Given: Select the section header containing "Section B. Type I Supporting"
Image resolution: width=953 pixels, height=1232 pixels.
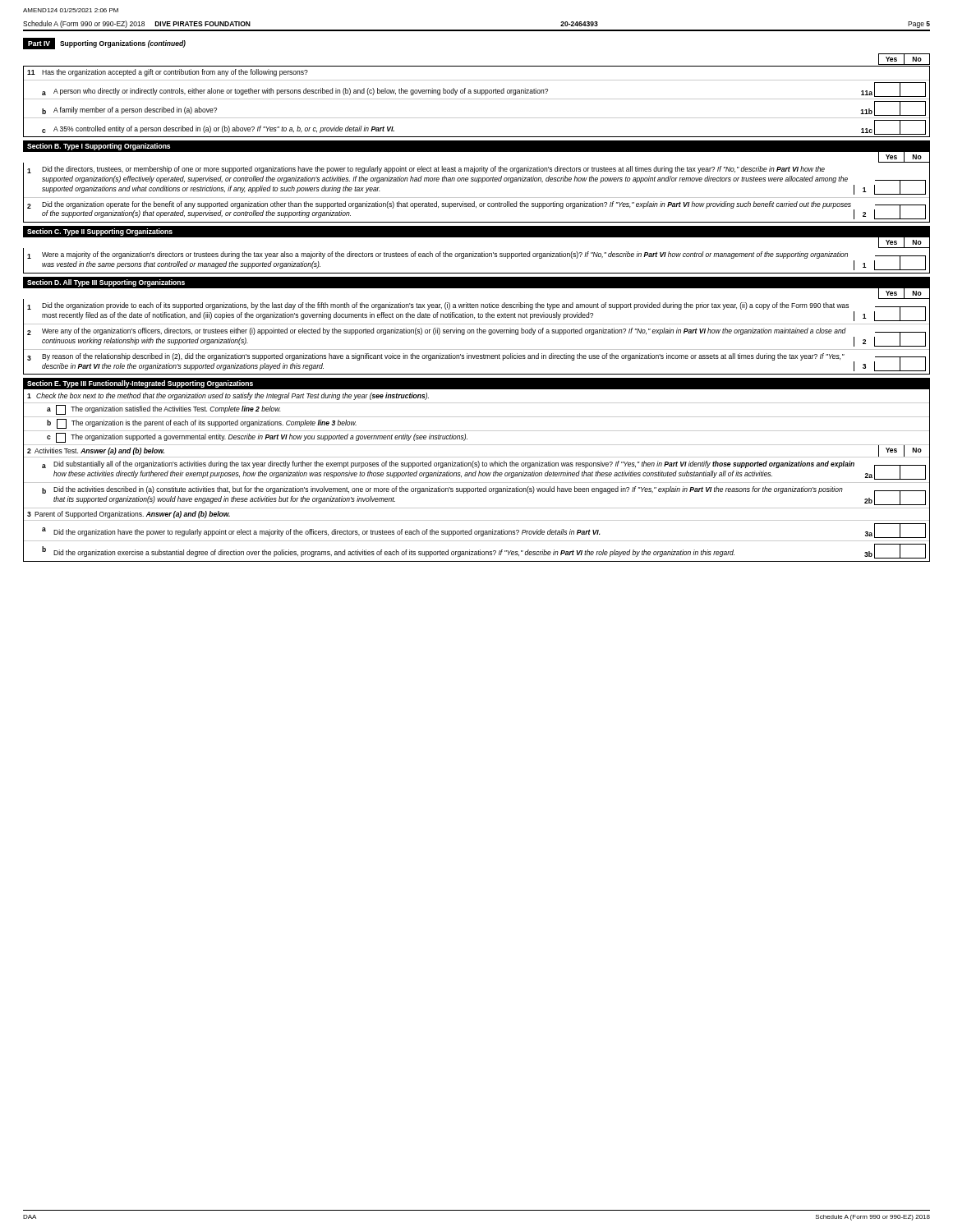Looking at the screenshot, I should [x=99, y=146].
